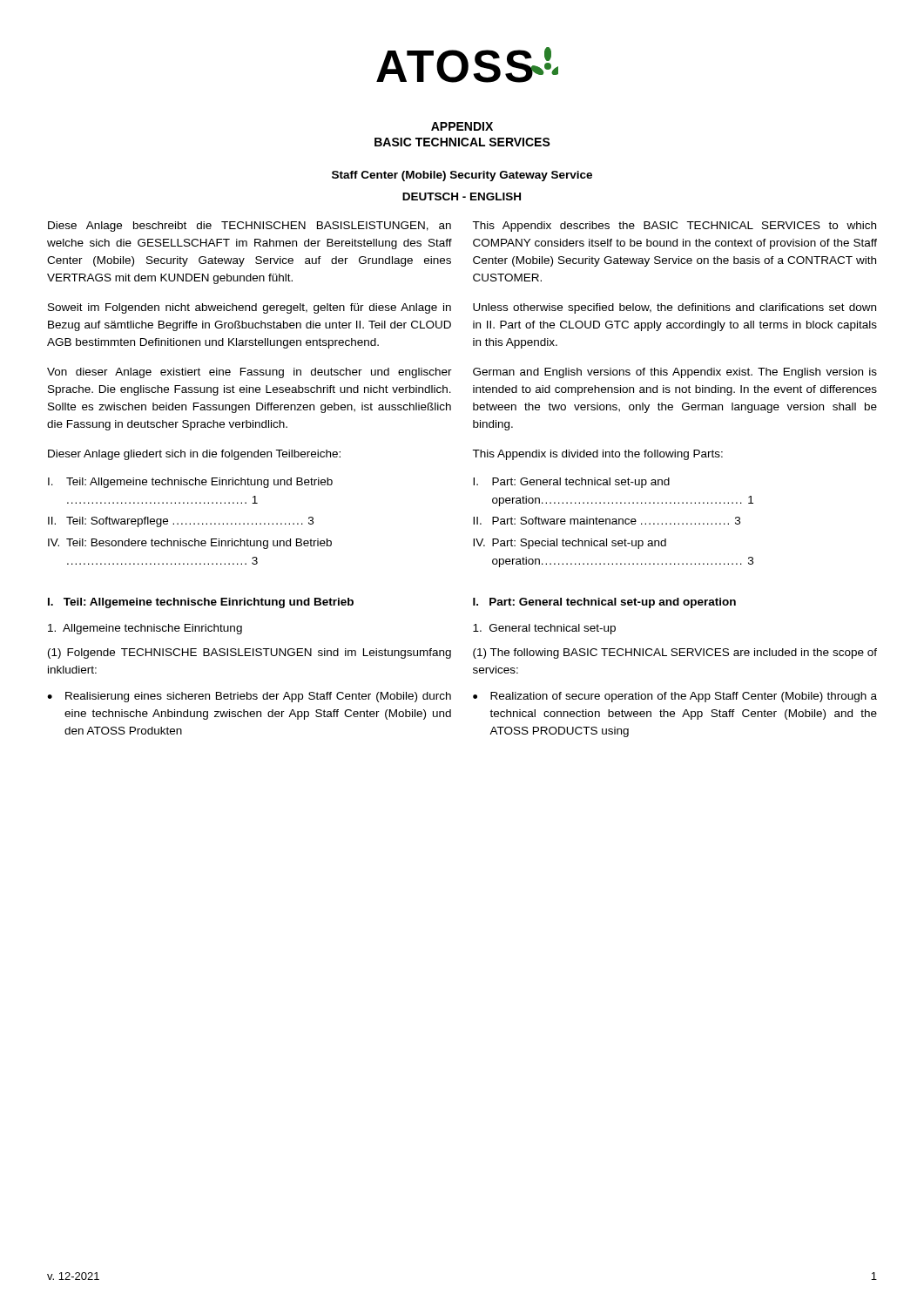The height and width of the screenshot is (1307, 924).
Task: Locate the element starting "This Appendix is divided into the following Parts:"
Action: [x=675, y=454]
